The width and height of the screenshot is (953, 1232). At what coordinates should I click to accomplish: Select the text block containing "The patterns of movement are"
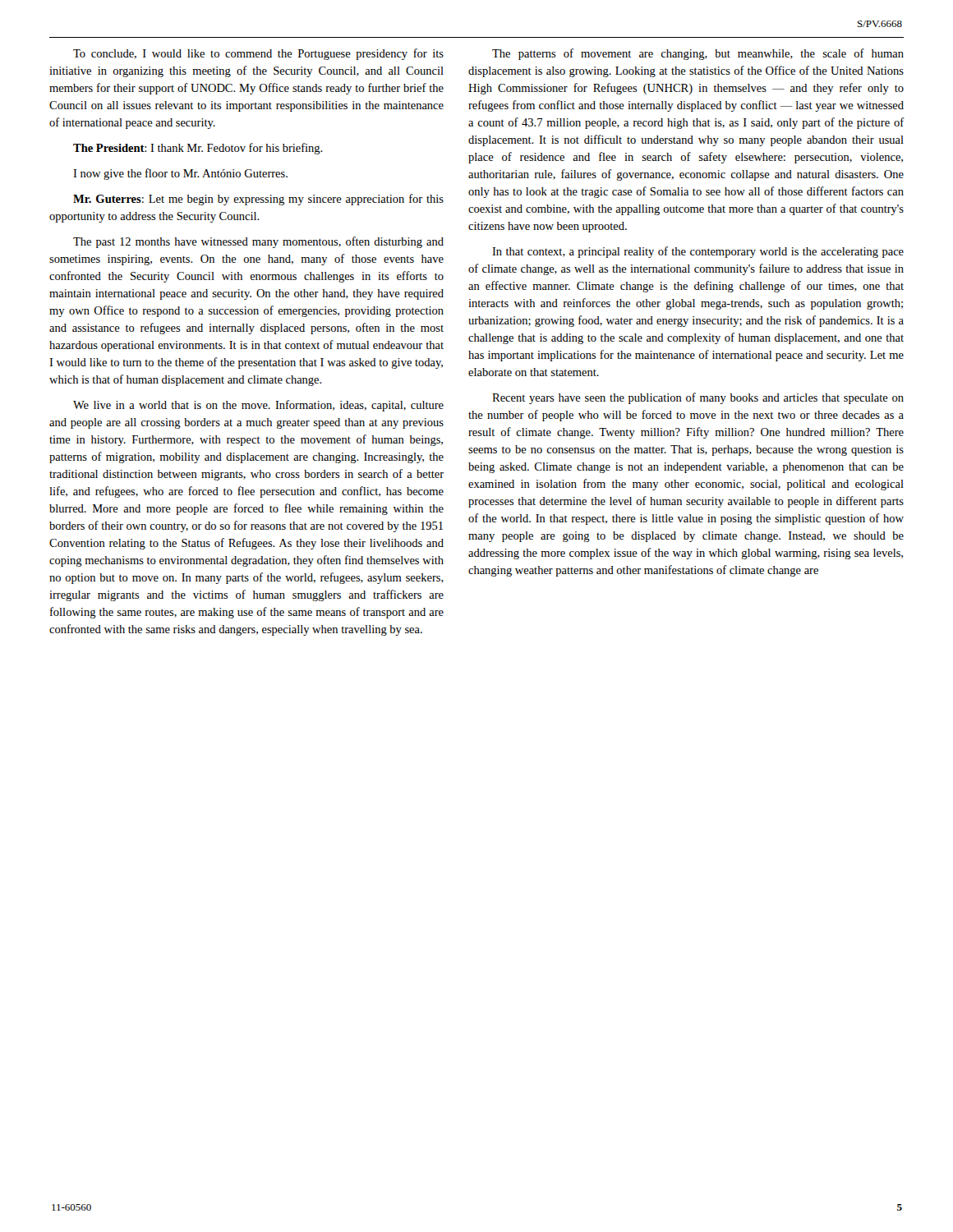686,312
